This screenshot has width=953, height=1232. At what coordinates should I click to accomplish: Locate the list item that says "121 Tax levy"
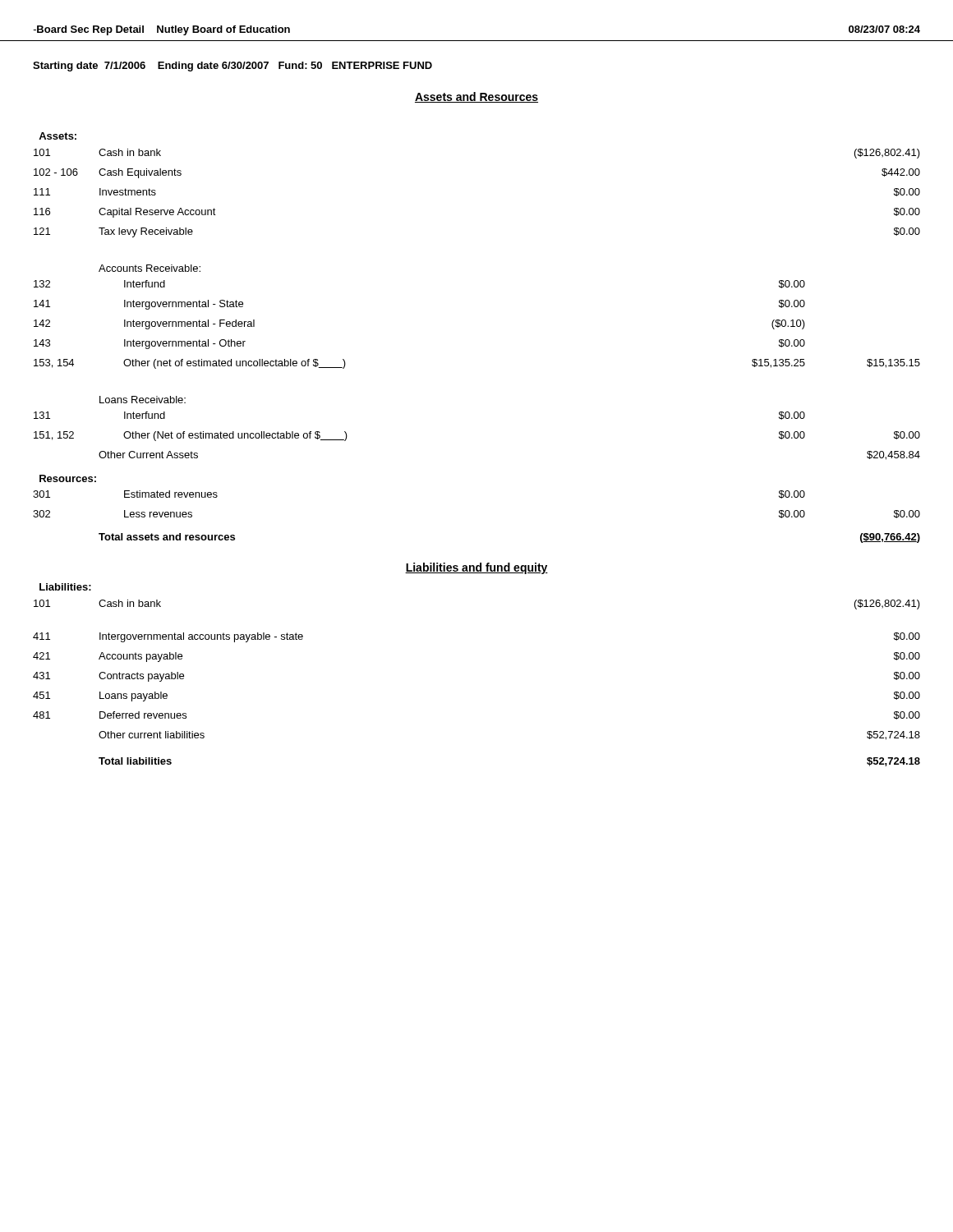41,232
